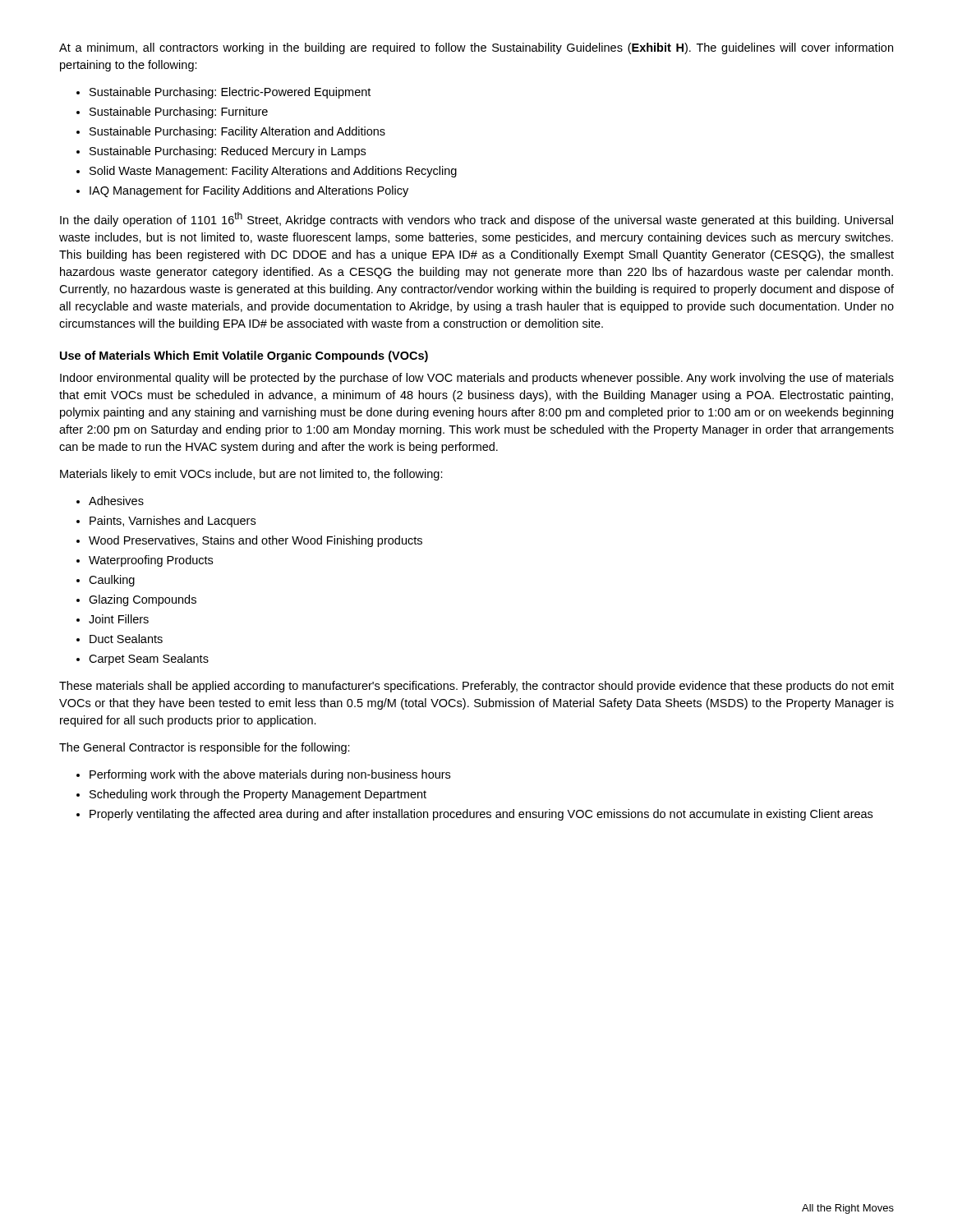Locate the block of text that opens with "Solid Waste Management: Facility"
The image size is (953, 1232).
coord(273,172)
